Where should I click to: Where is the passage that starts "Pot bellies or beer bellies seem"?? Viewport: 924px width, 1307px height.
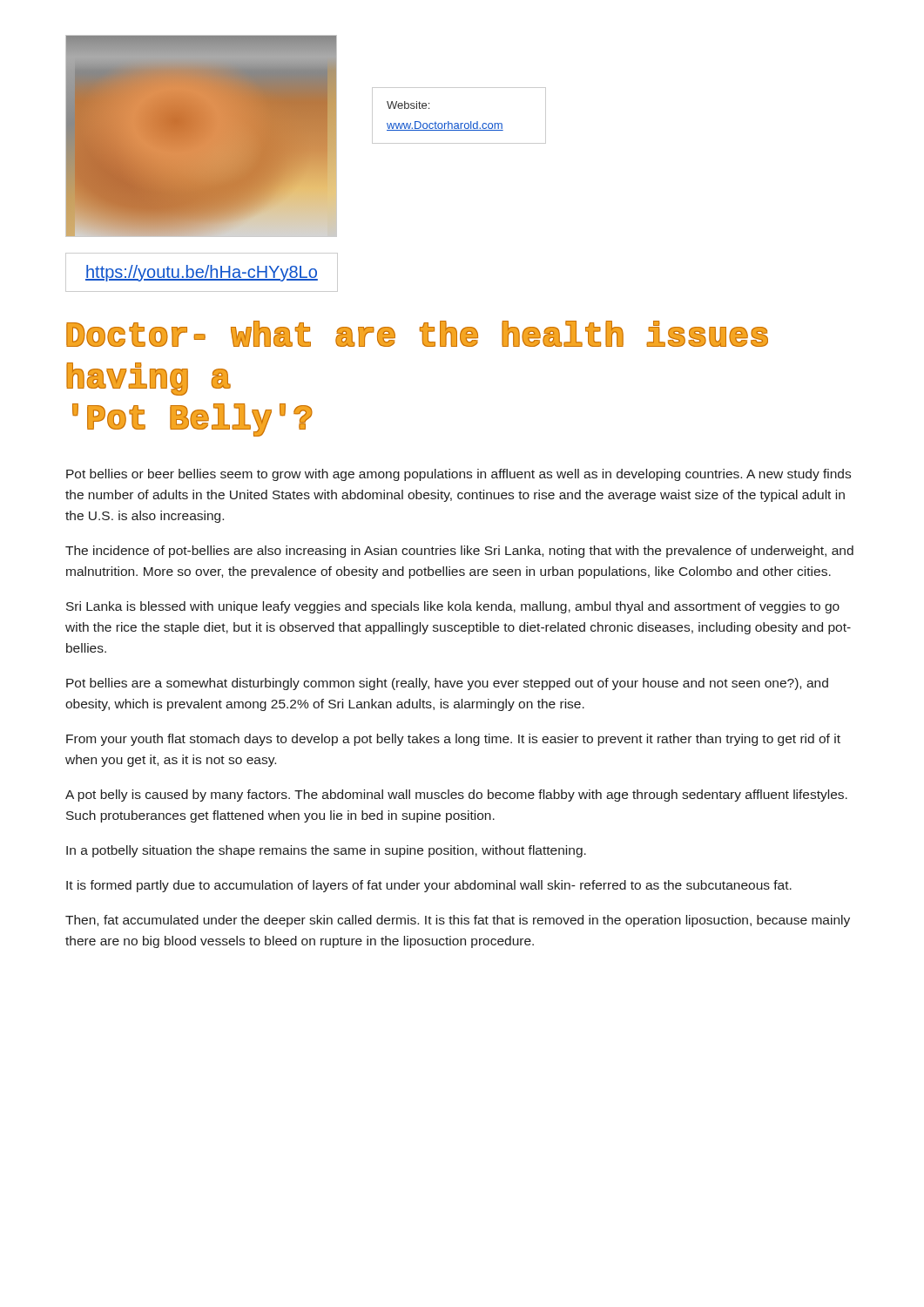pyautogui.click(x=458, y=494)
